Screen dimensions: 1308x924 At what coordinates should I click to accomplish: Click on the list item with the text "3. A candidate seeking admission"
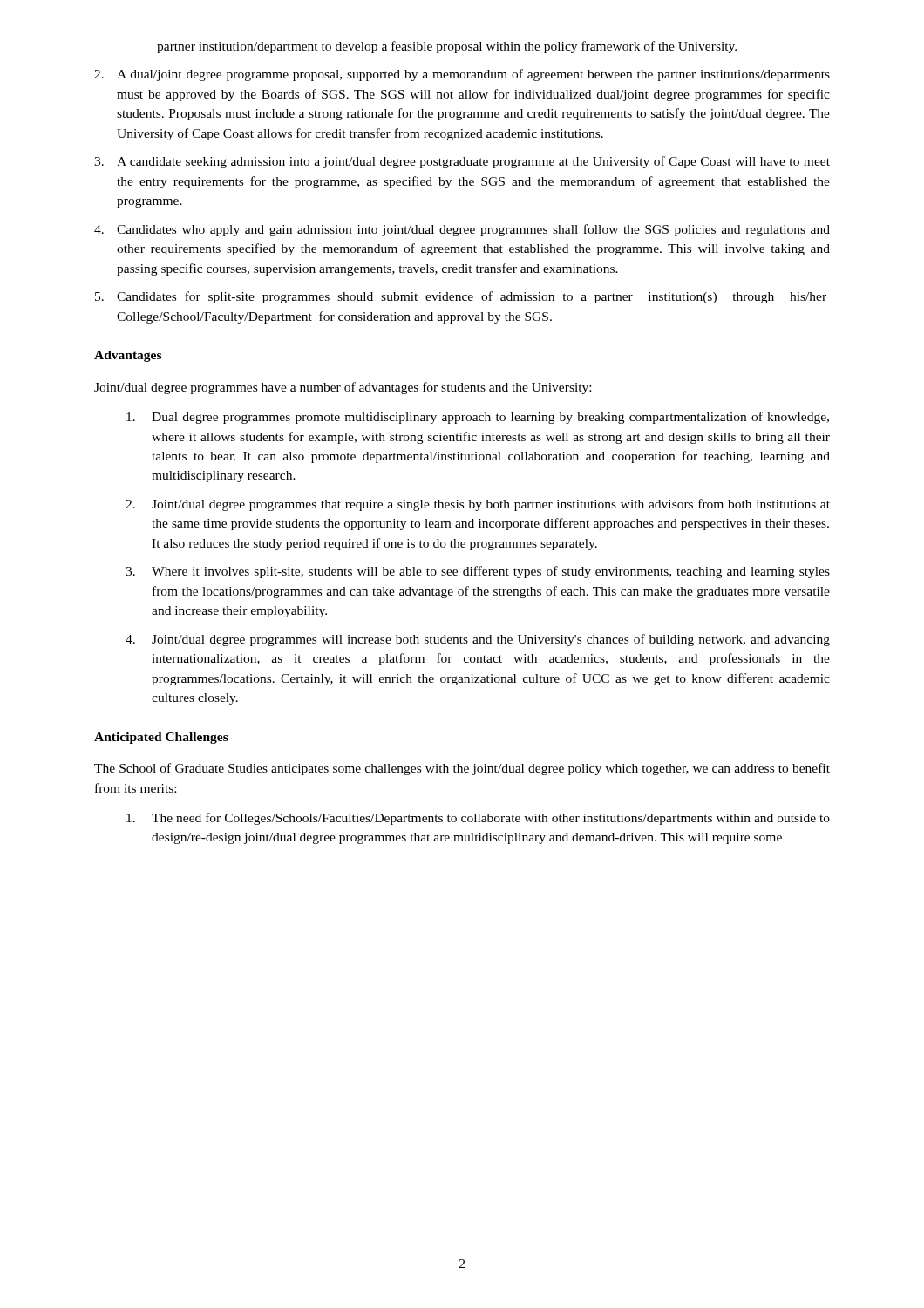click(x=462, y=181)
